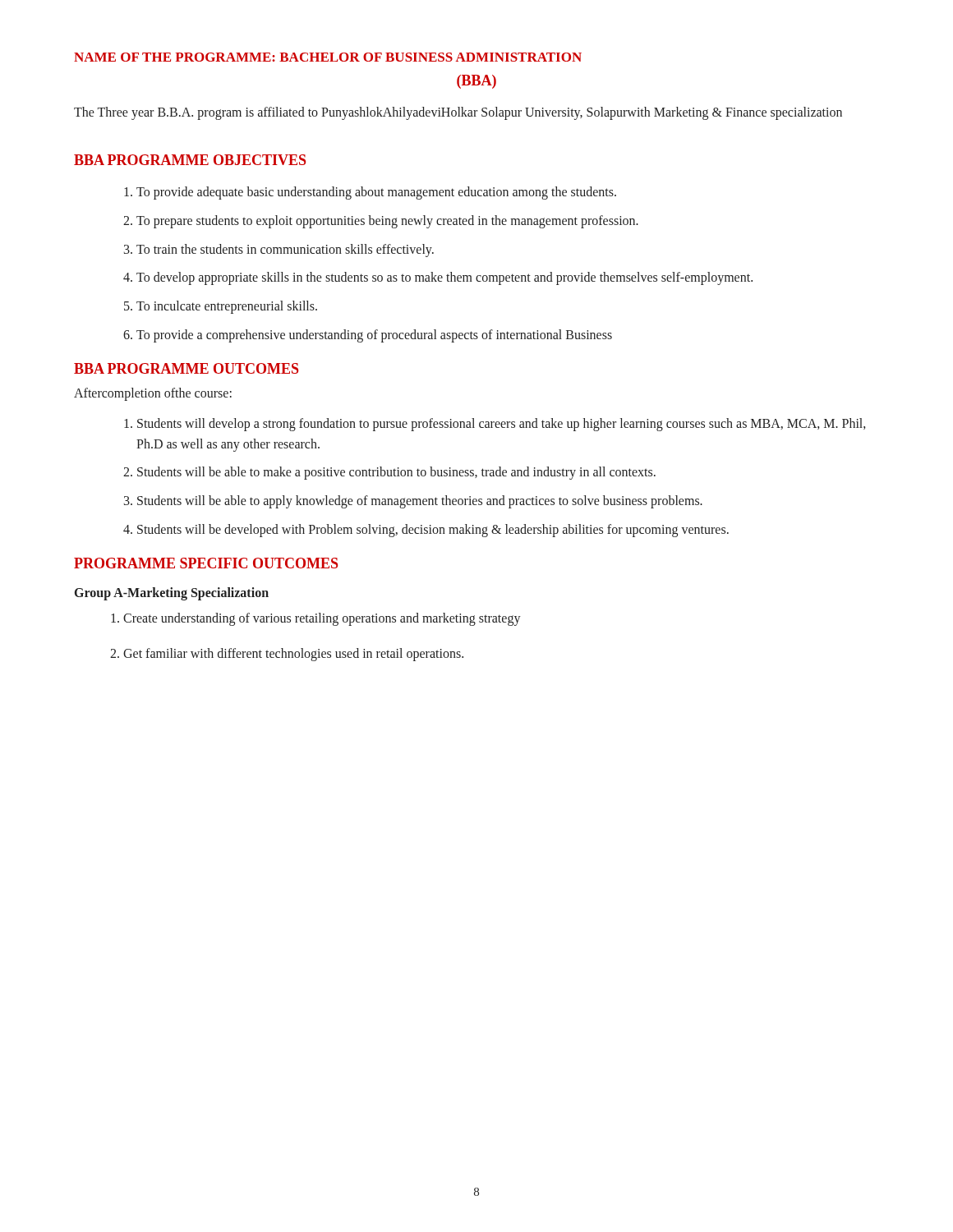This screenshot has height=1232, width=953.
Task: Find the region starting "The Three year B.B.A. program is affiliated to"
Action: tap(458, 112)
